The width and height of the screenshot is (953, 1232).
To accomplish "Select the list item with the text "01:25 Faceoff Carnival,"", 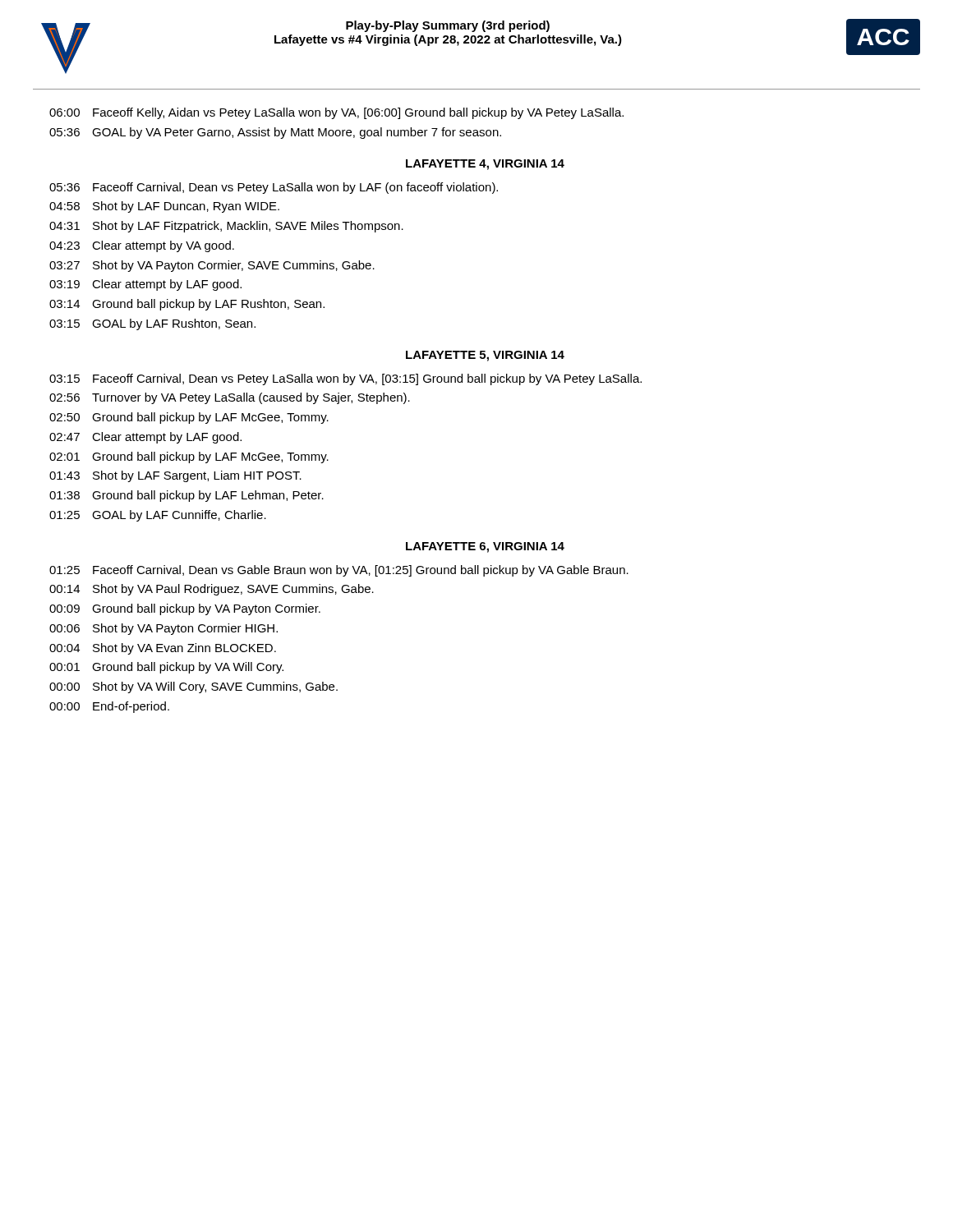I will [x=485, y=569].
